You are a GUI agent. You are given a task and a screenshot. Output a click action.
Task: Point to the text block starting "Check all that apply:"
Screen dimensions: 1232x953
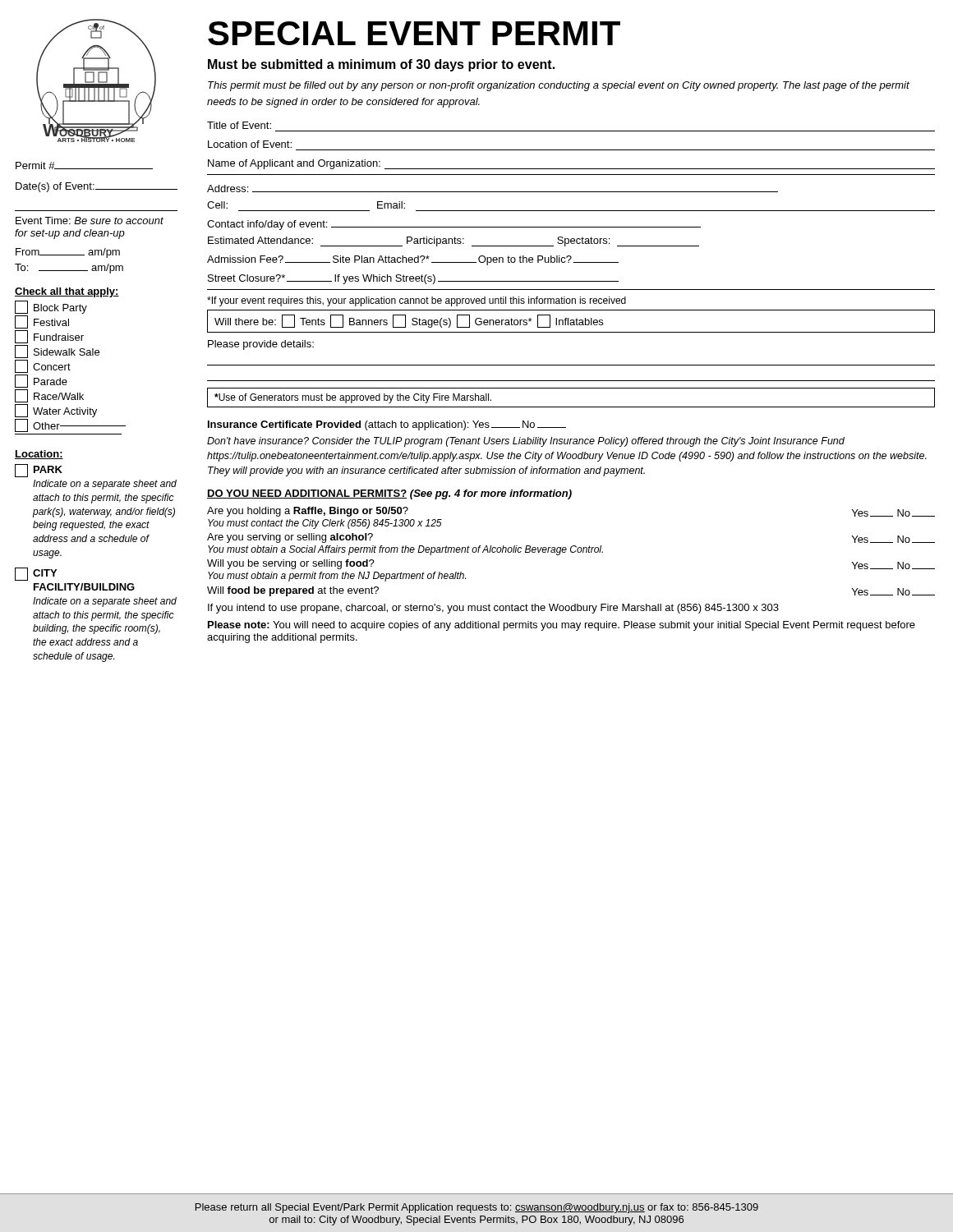click(x=96, y=360)
